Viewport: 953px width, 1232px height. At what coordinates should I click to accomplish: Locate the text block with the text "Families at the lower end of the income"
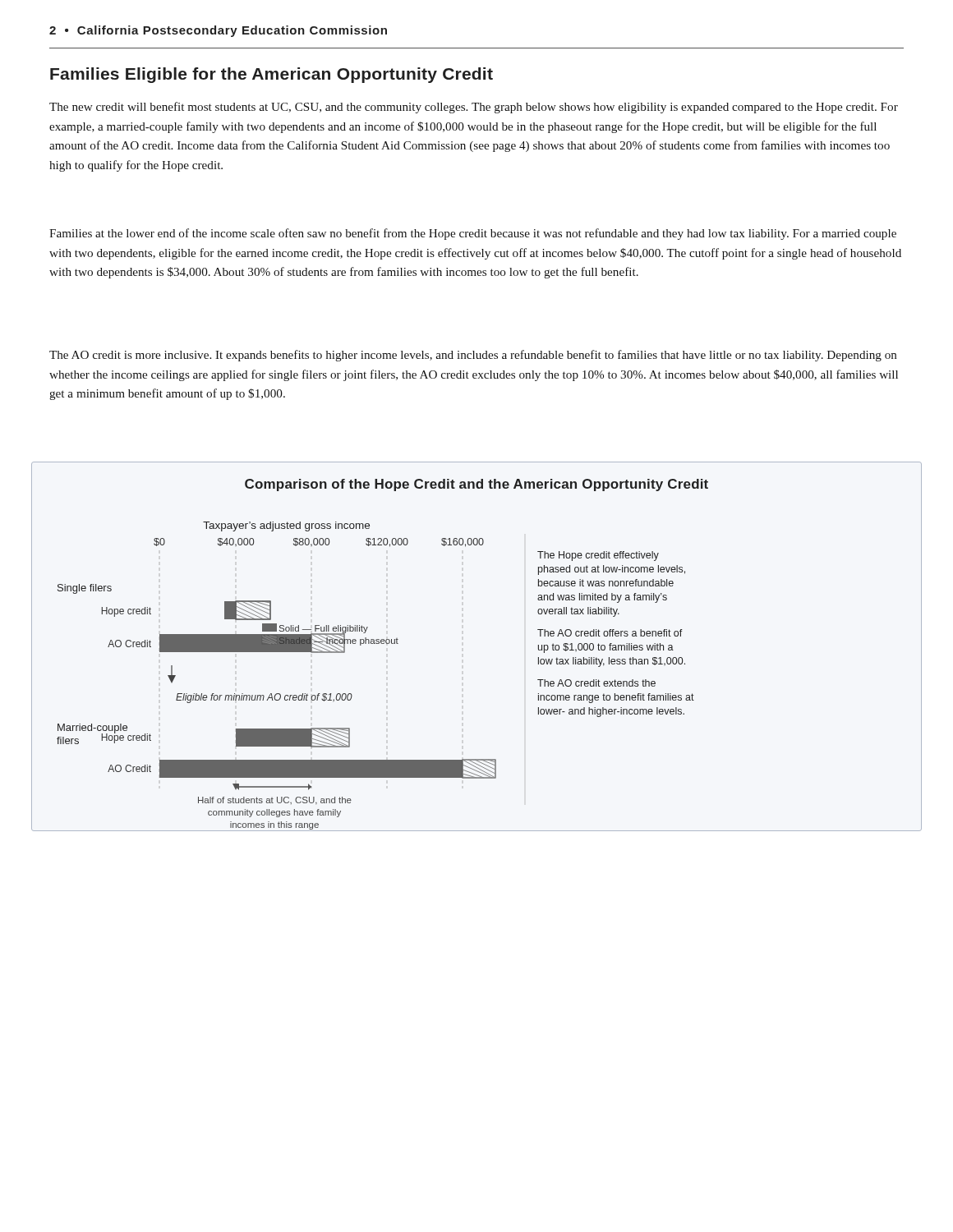[x=476, y=252]
